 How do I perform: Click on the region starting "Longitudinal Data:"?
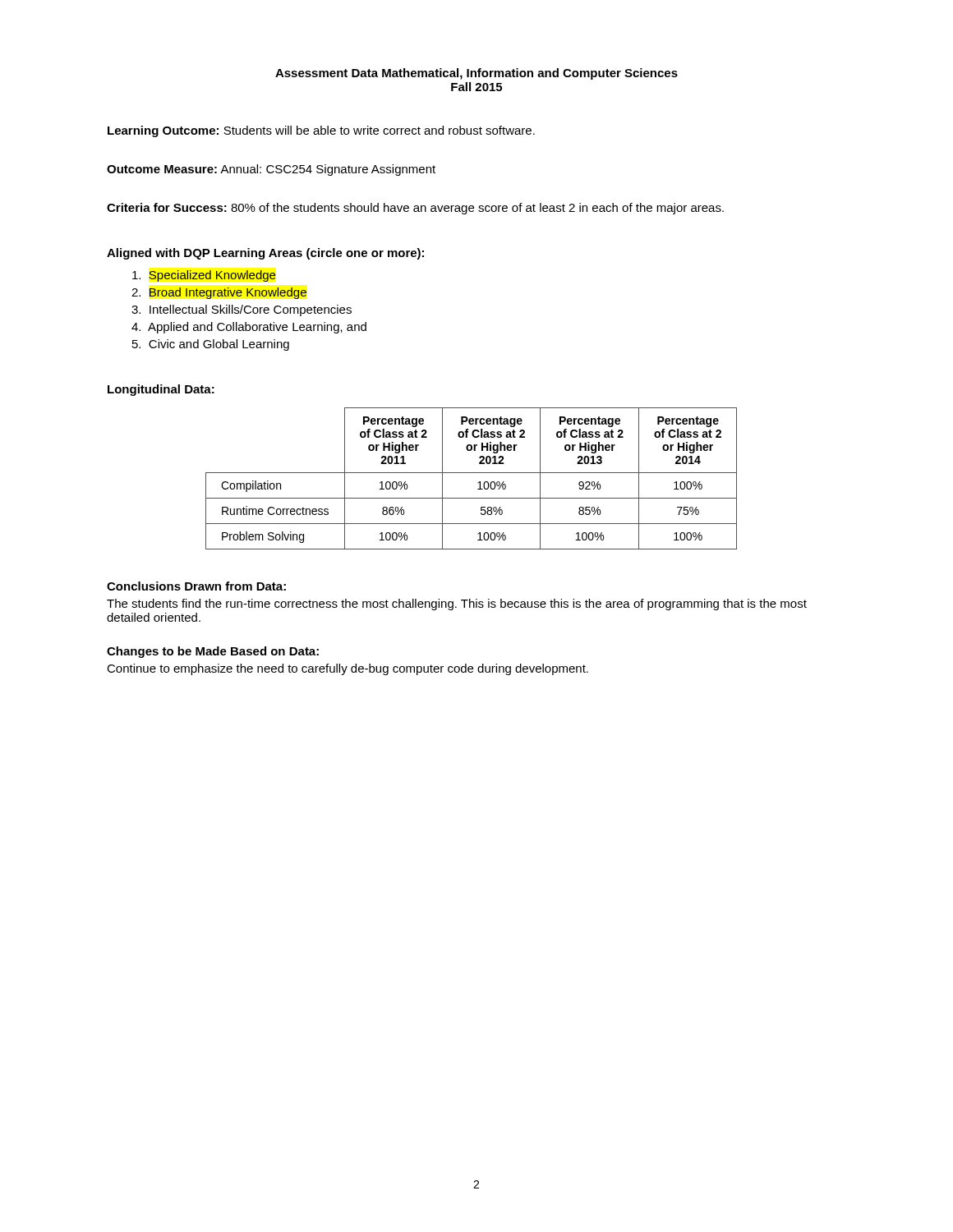click(x=161, y=389)
